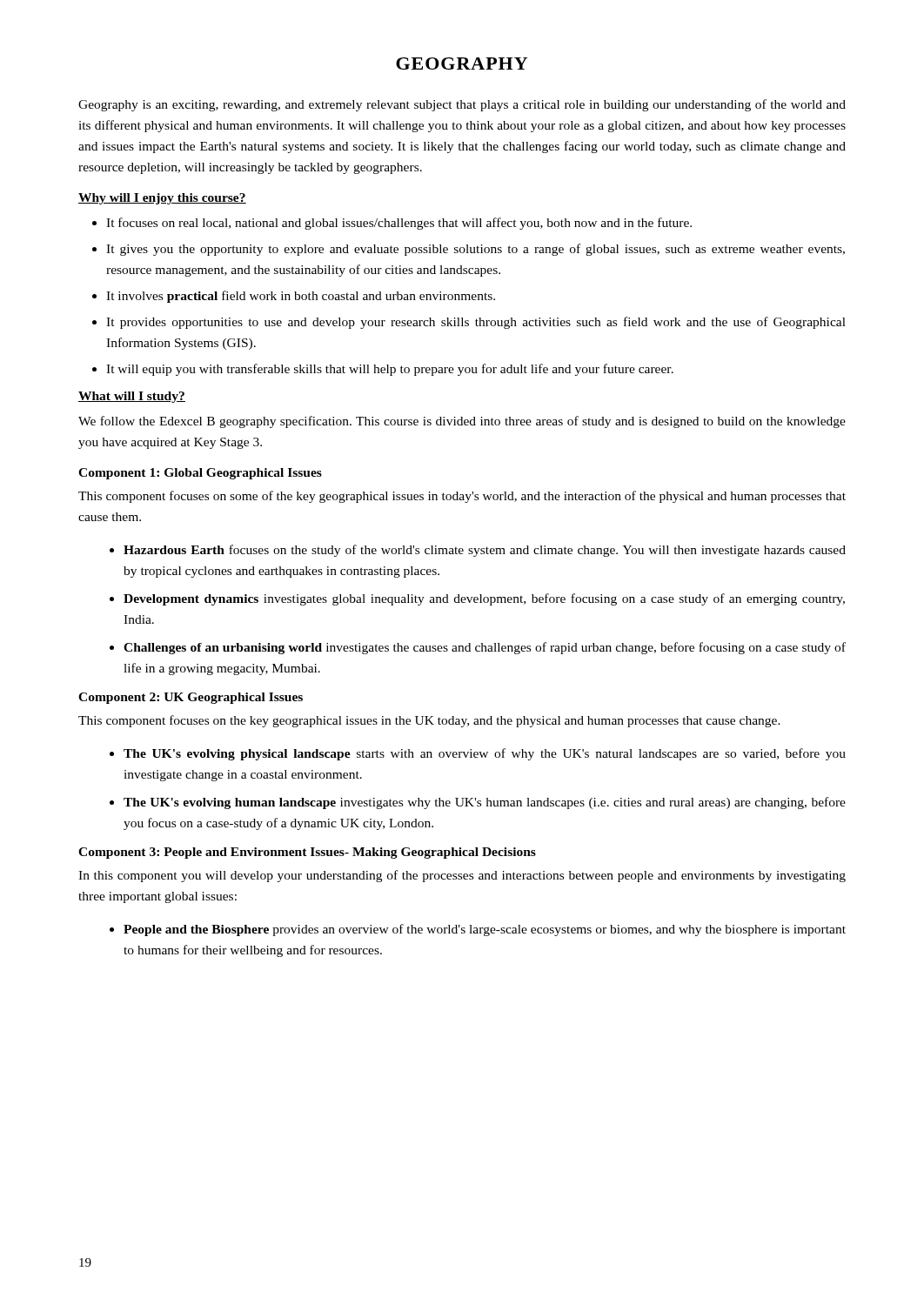924x1305 pixels.
Task: Locate the block of text that opens with "This component focuses on some of the key"
Action: coord(462,506)
